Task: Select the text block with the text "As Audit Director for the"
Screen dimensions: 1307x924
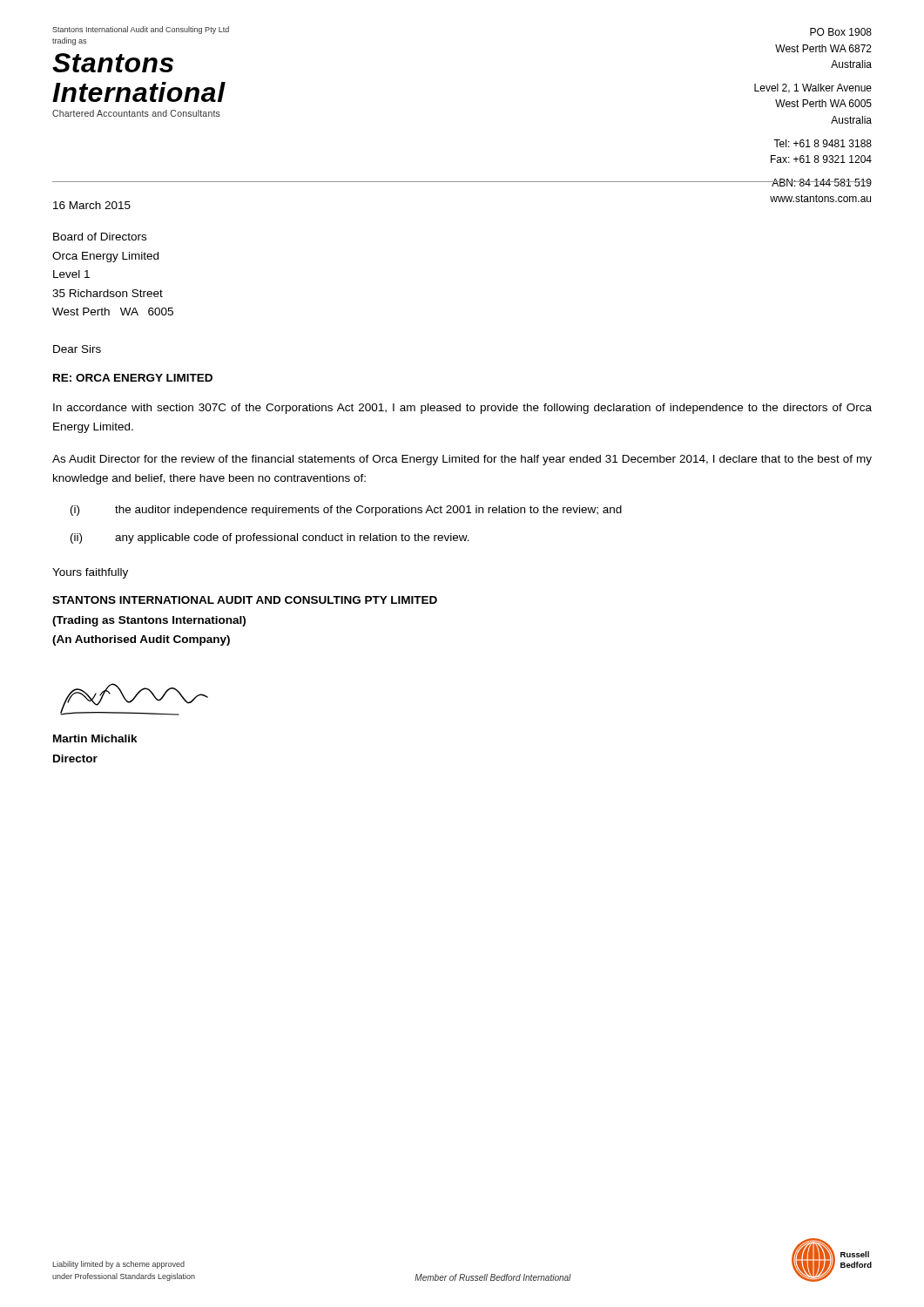Action: point(462,468)
